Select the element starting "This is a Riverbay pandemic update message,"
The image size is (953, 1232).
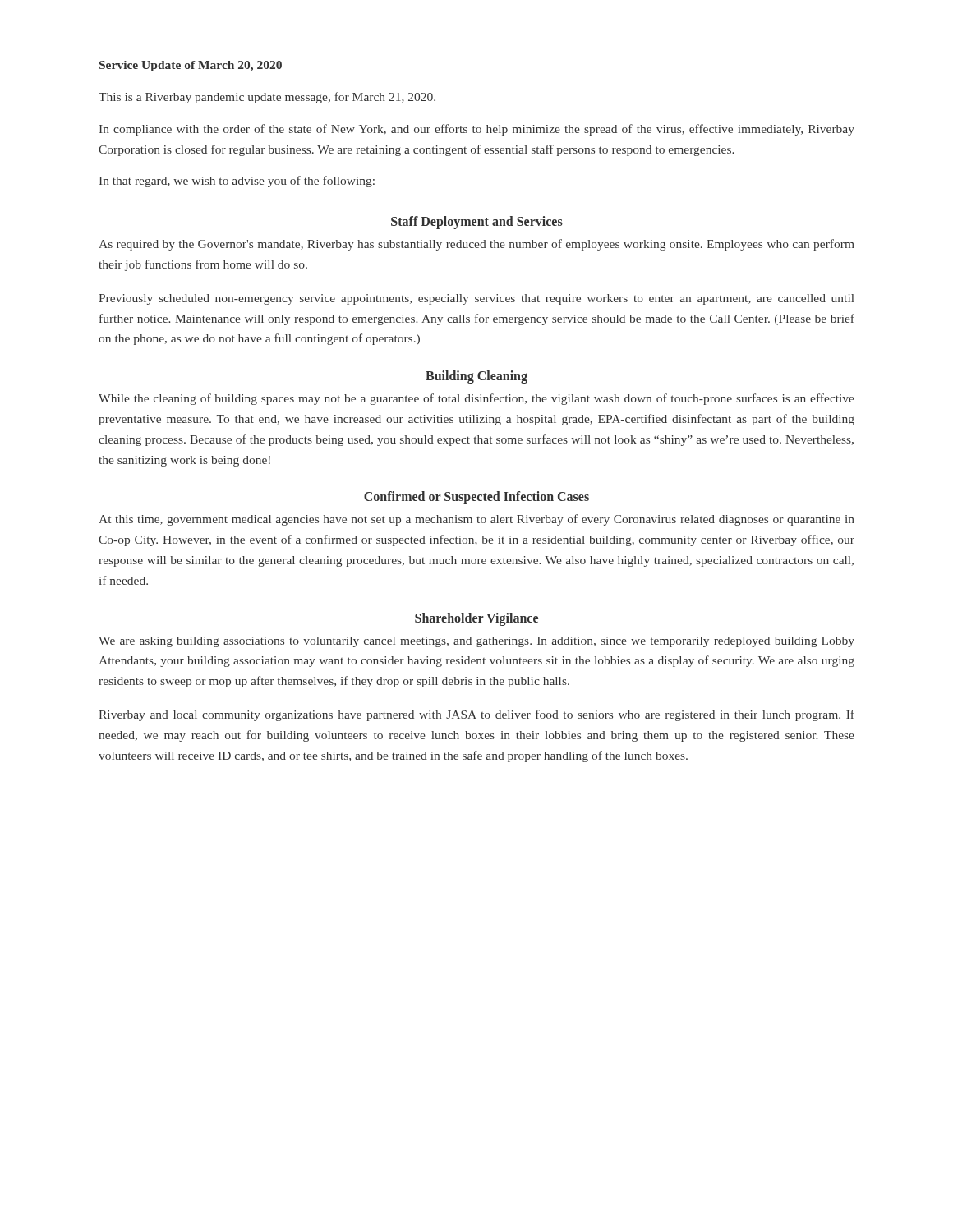pyautogui.click(x=267, y=97)
